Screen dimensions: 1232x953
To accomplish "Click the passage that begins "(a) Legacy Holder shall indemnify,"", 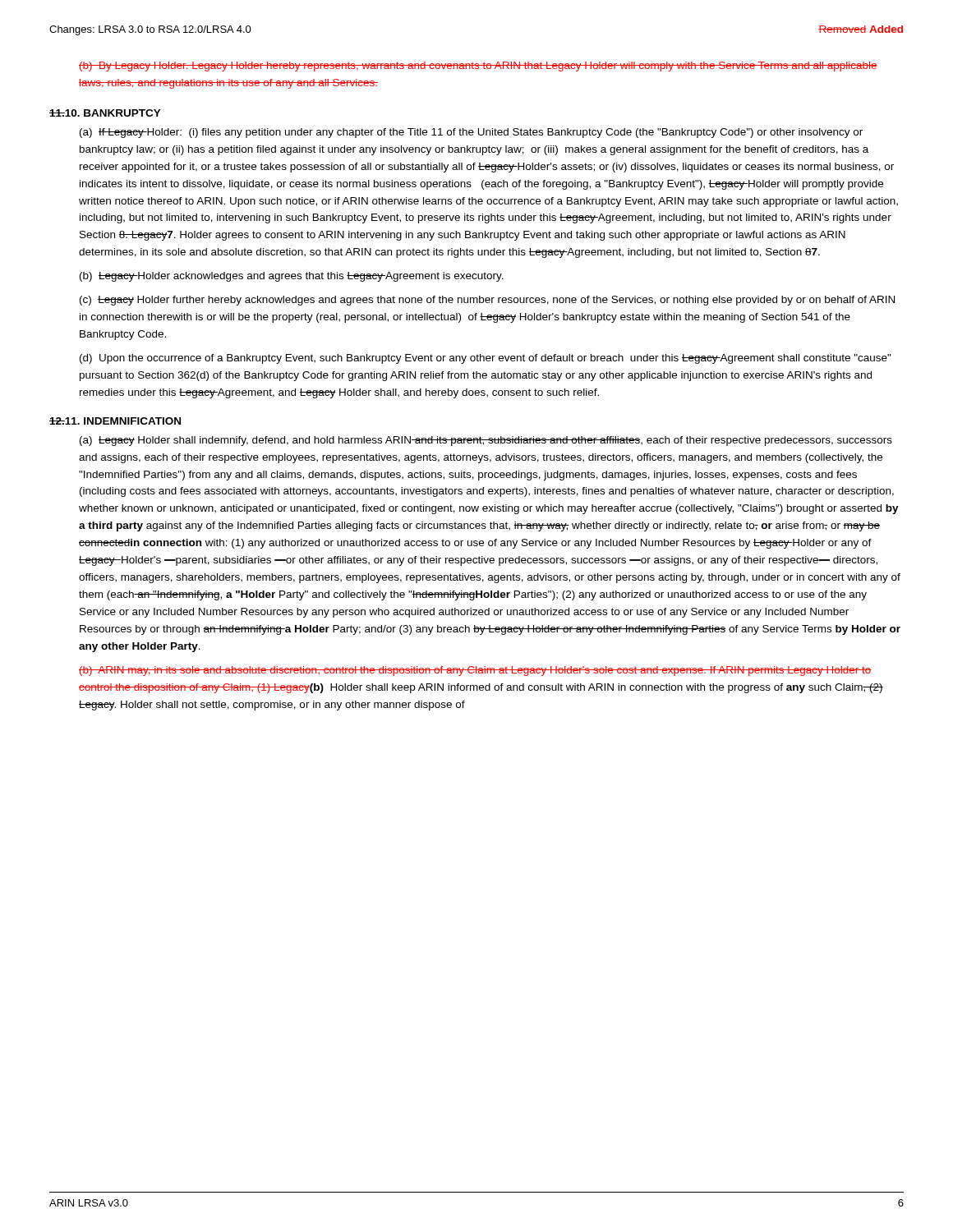I will coord(490,543).
